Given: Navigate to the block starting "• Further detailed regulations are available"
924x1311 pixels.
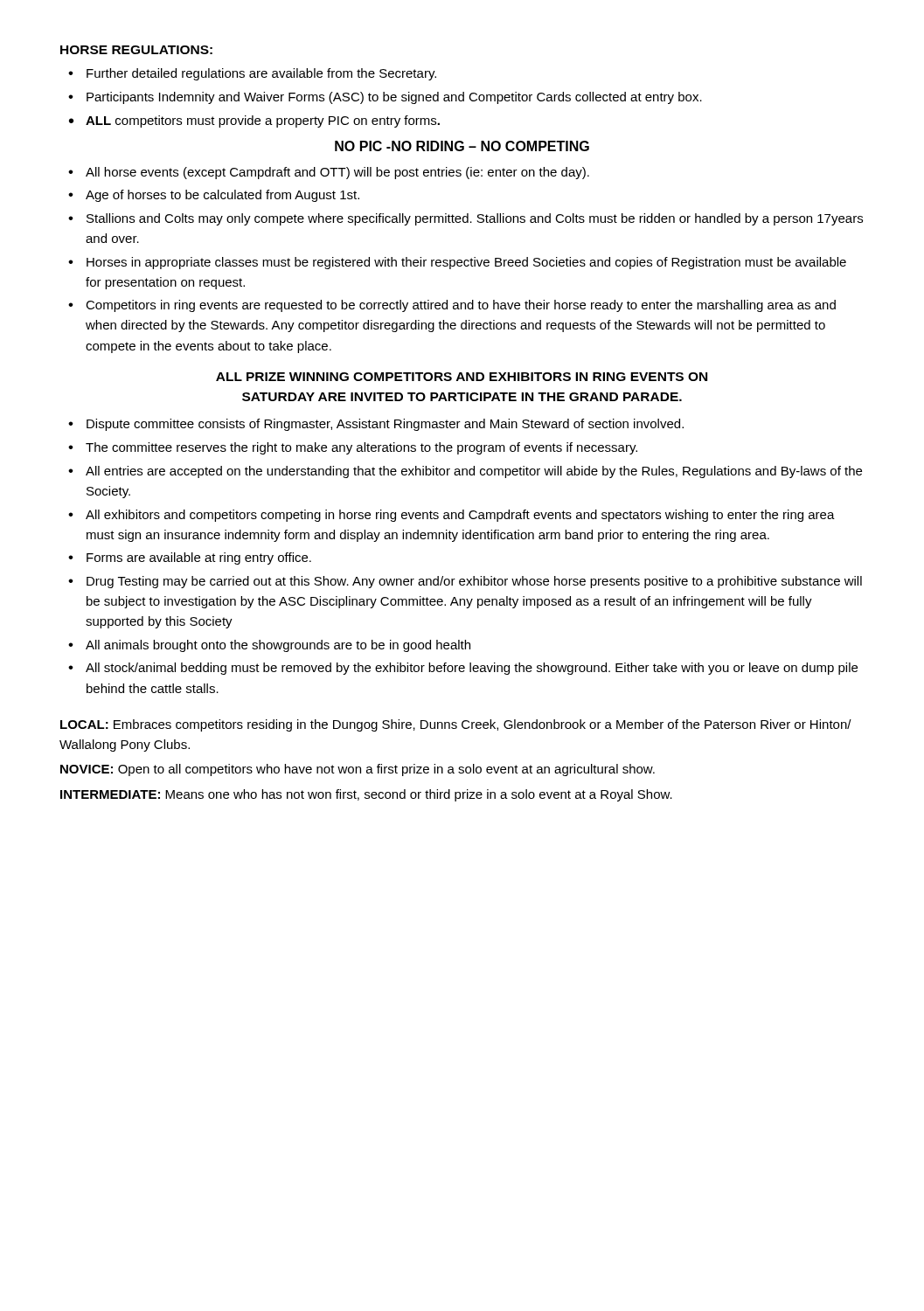Looking at the screenshot, I should [253, 73].
